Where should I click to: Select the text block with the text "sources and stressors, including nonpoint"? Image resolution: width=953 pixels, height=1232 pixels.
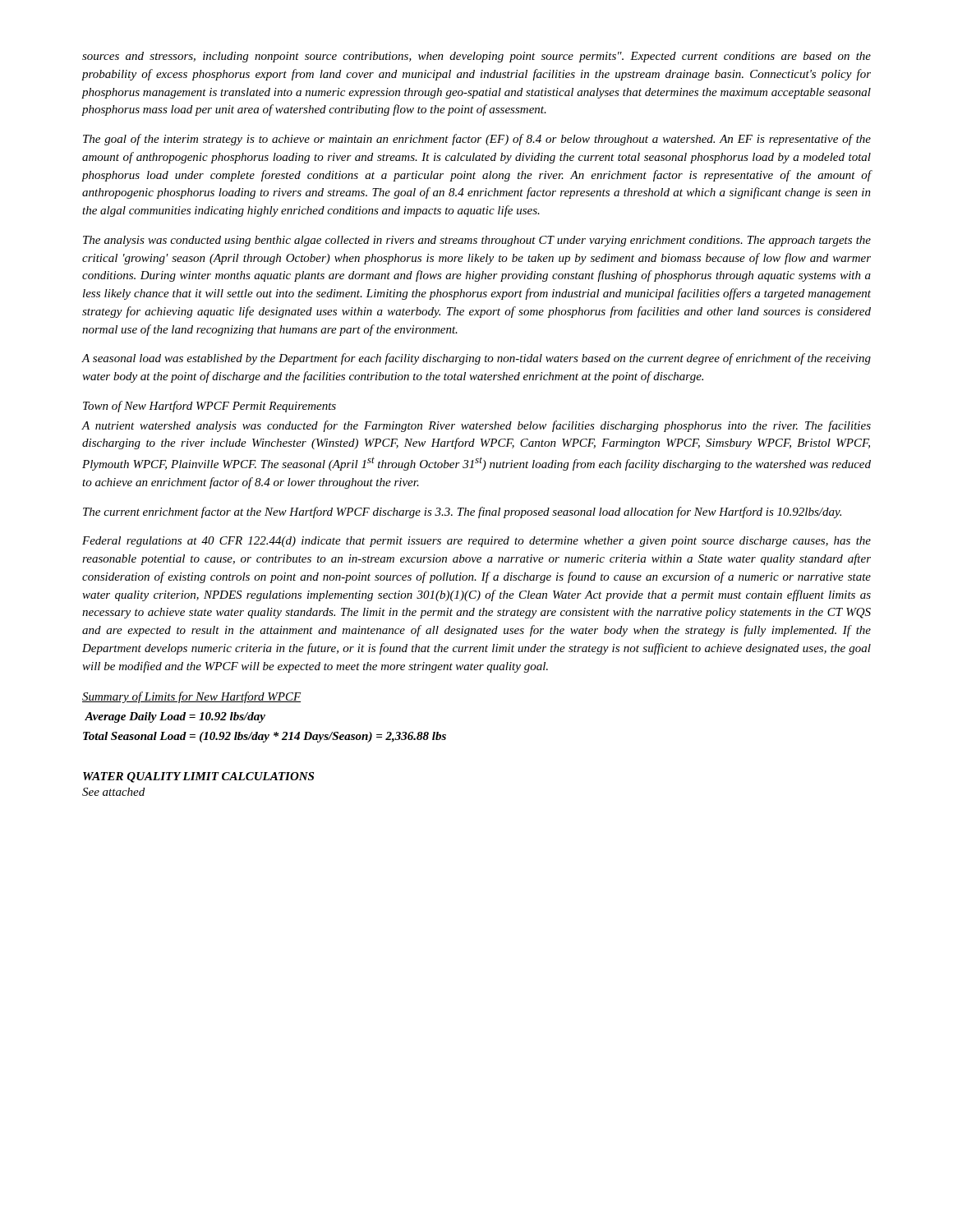coord(476,83)
